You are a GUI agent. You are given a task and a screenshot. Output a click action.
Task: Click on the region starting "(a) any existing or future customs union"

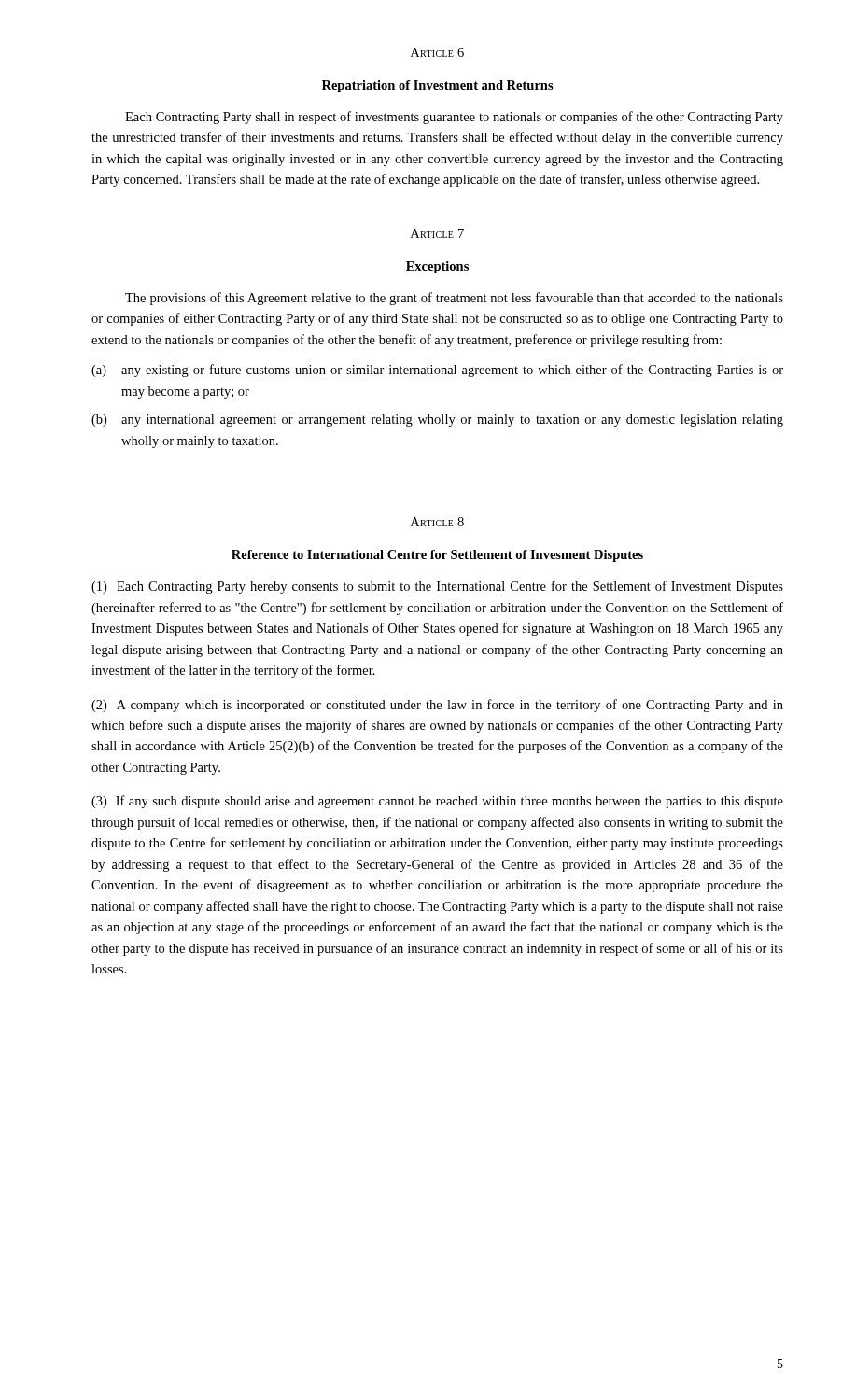point(437,381)
